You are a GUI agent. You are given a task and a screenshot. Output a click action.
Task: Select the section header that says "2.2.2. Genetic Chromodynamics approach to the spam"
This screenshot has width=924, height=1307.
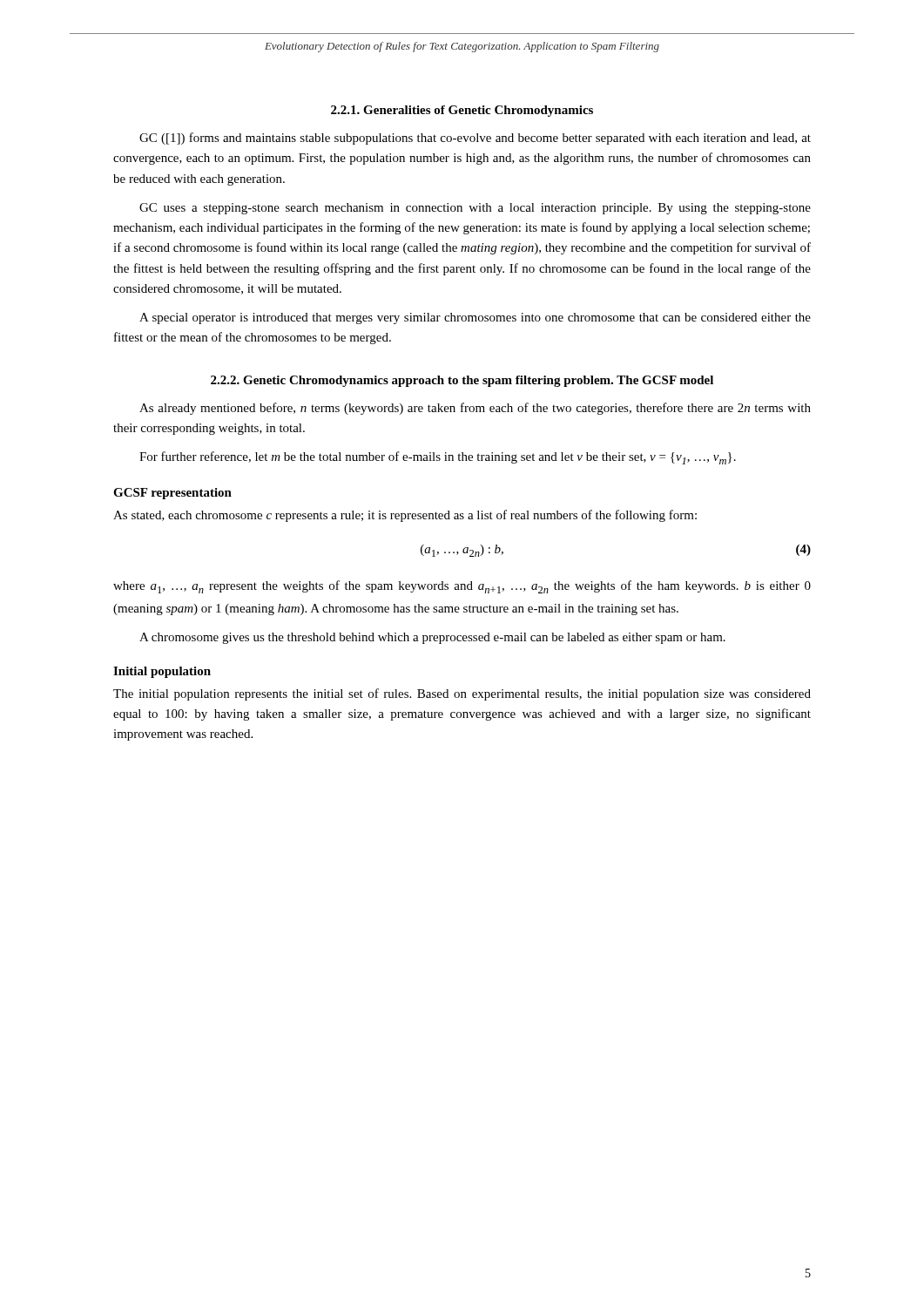pos(462,379)
